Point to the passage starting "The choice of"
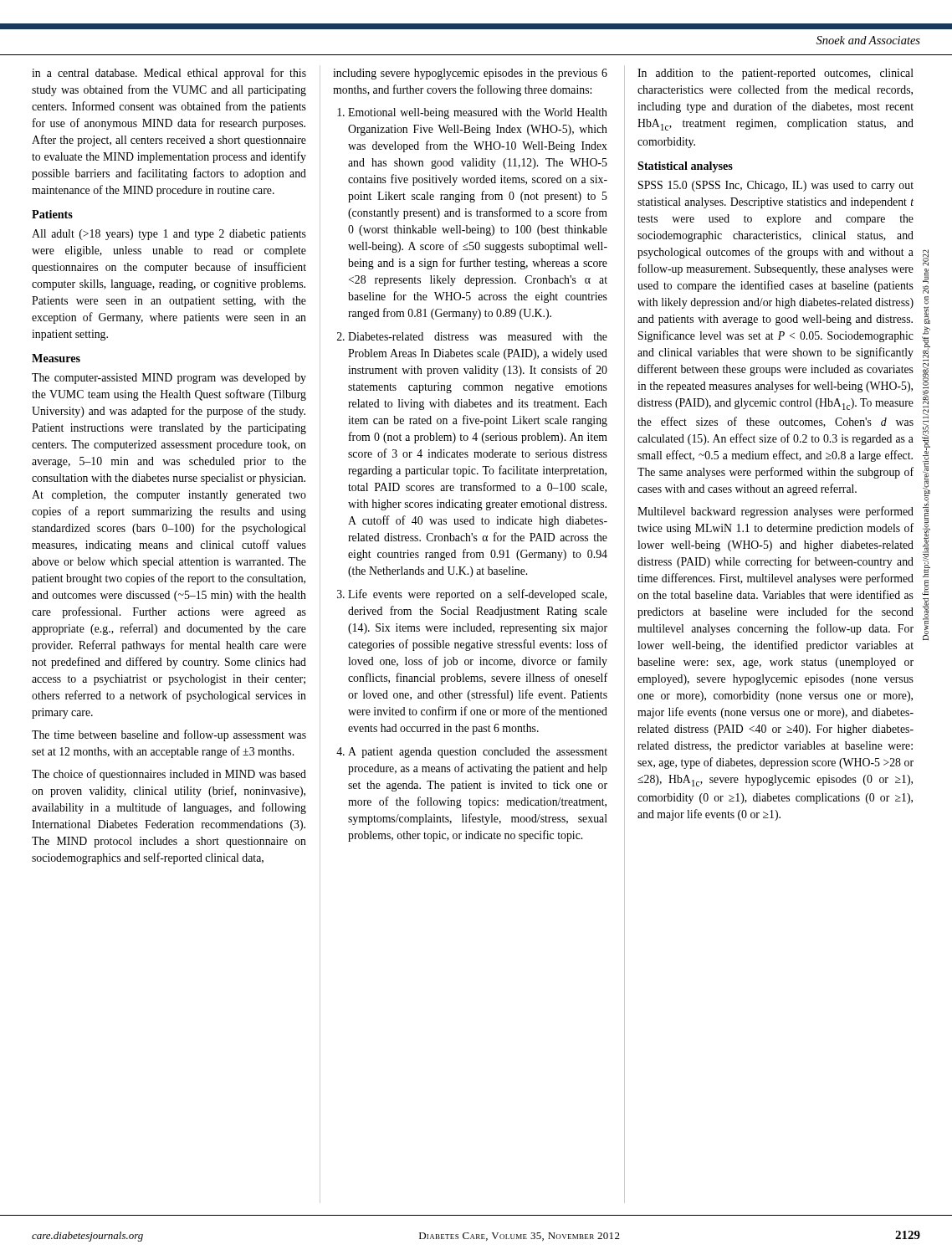Viewport: 952px width, 1255px height. [169, 817]
